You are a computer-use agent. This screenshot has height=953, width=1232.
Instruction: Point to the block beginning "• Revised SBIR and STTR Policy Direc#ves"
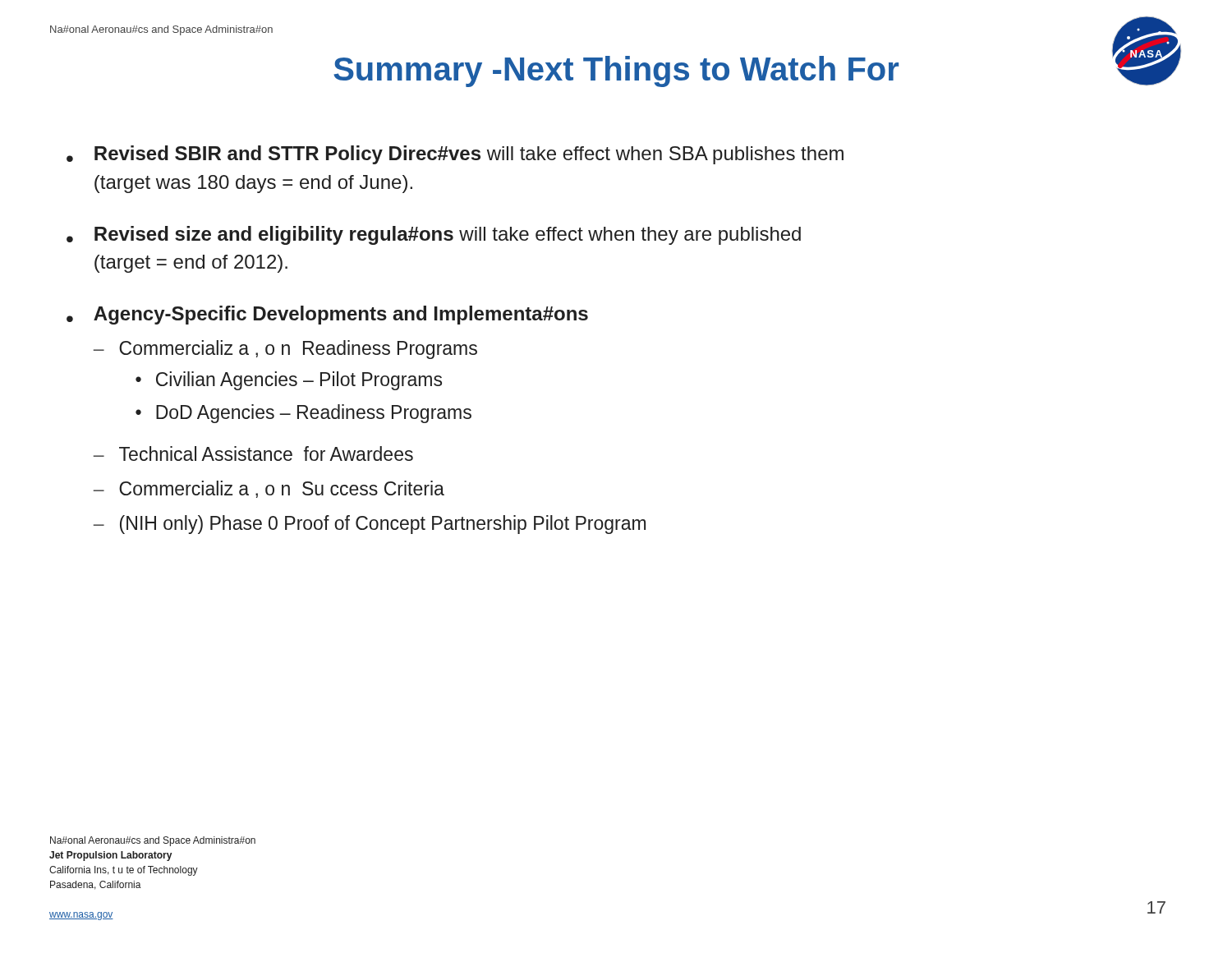(455, 168)
